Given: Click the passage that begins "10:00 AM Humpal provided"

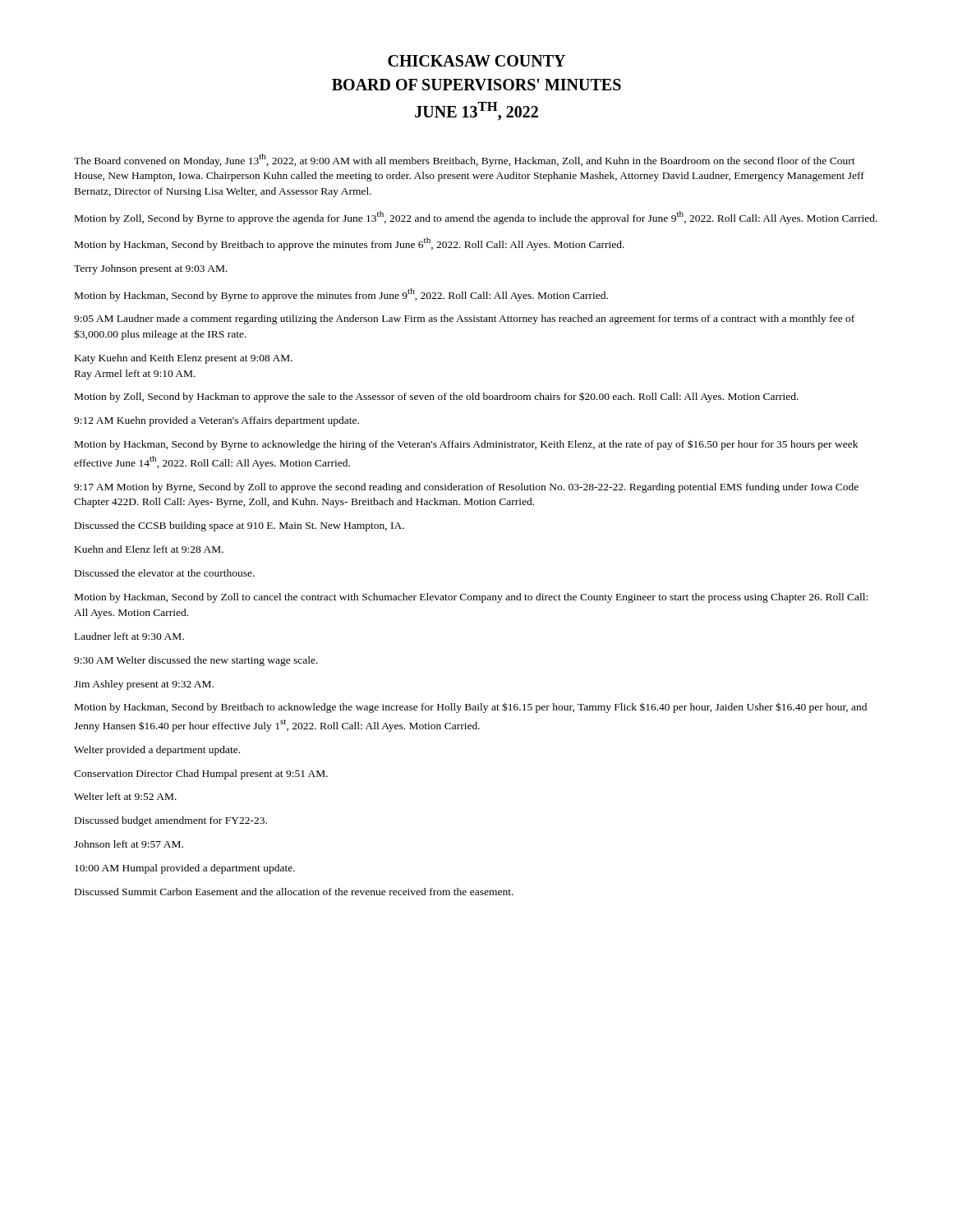Looking at the screenshot, I should [185, 868].
